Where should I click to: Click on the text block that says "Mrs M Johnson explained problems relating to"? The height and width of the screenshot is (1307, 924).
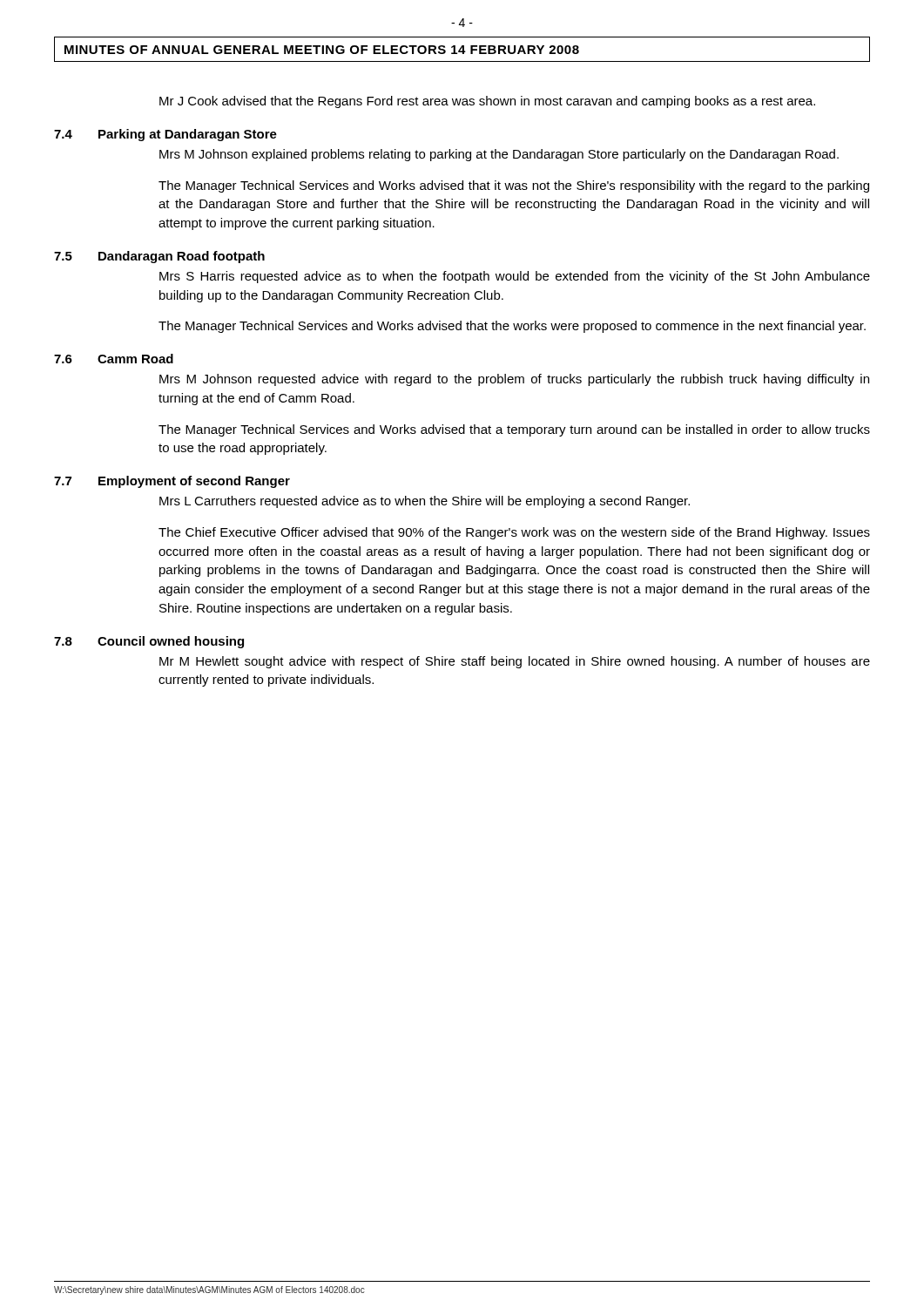[499, 154]
